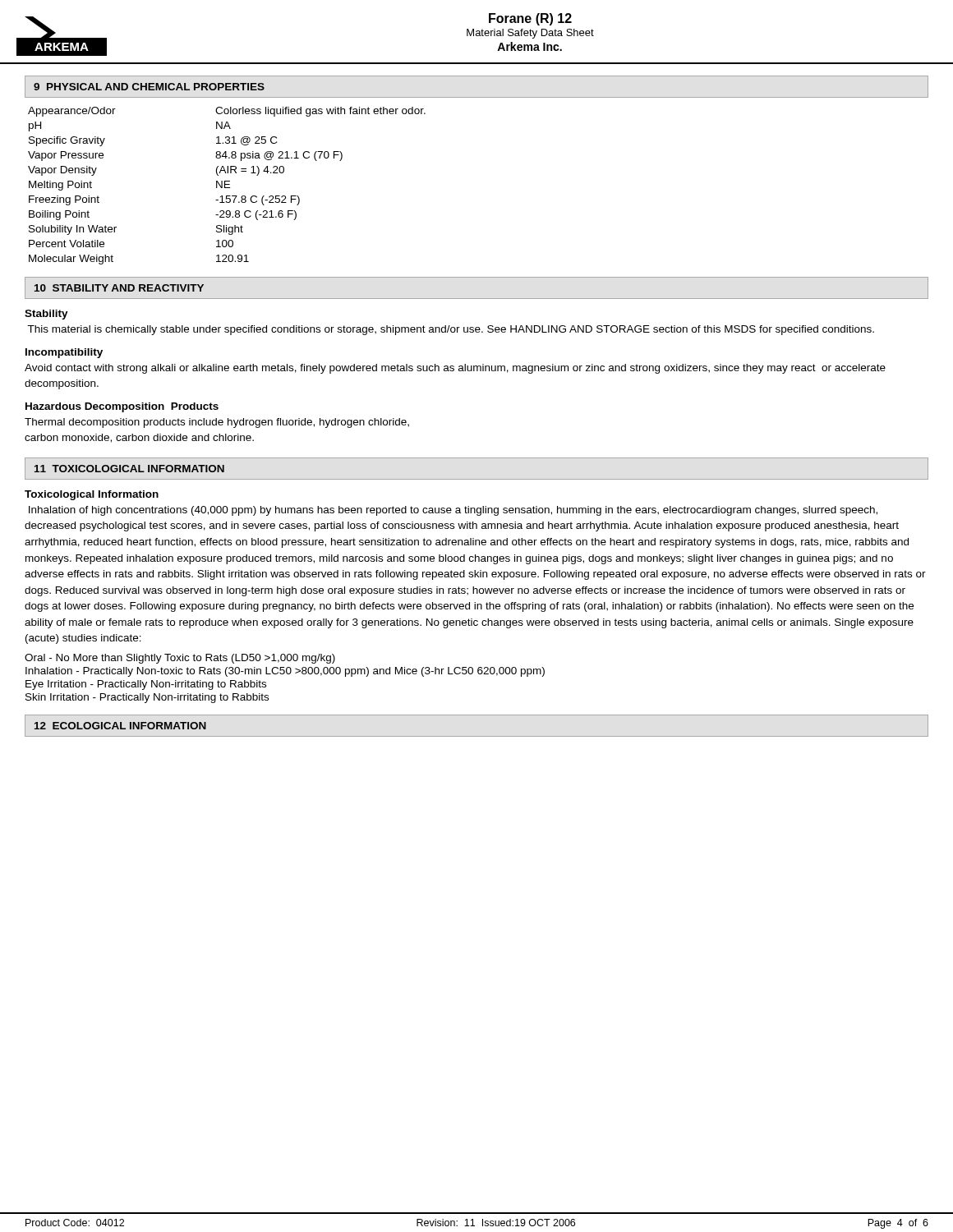
Task: Locate the text block containing "This material is"
Action: click(x=450, y=329)
